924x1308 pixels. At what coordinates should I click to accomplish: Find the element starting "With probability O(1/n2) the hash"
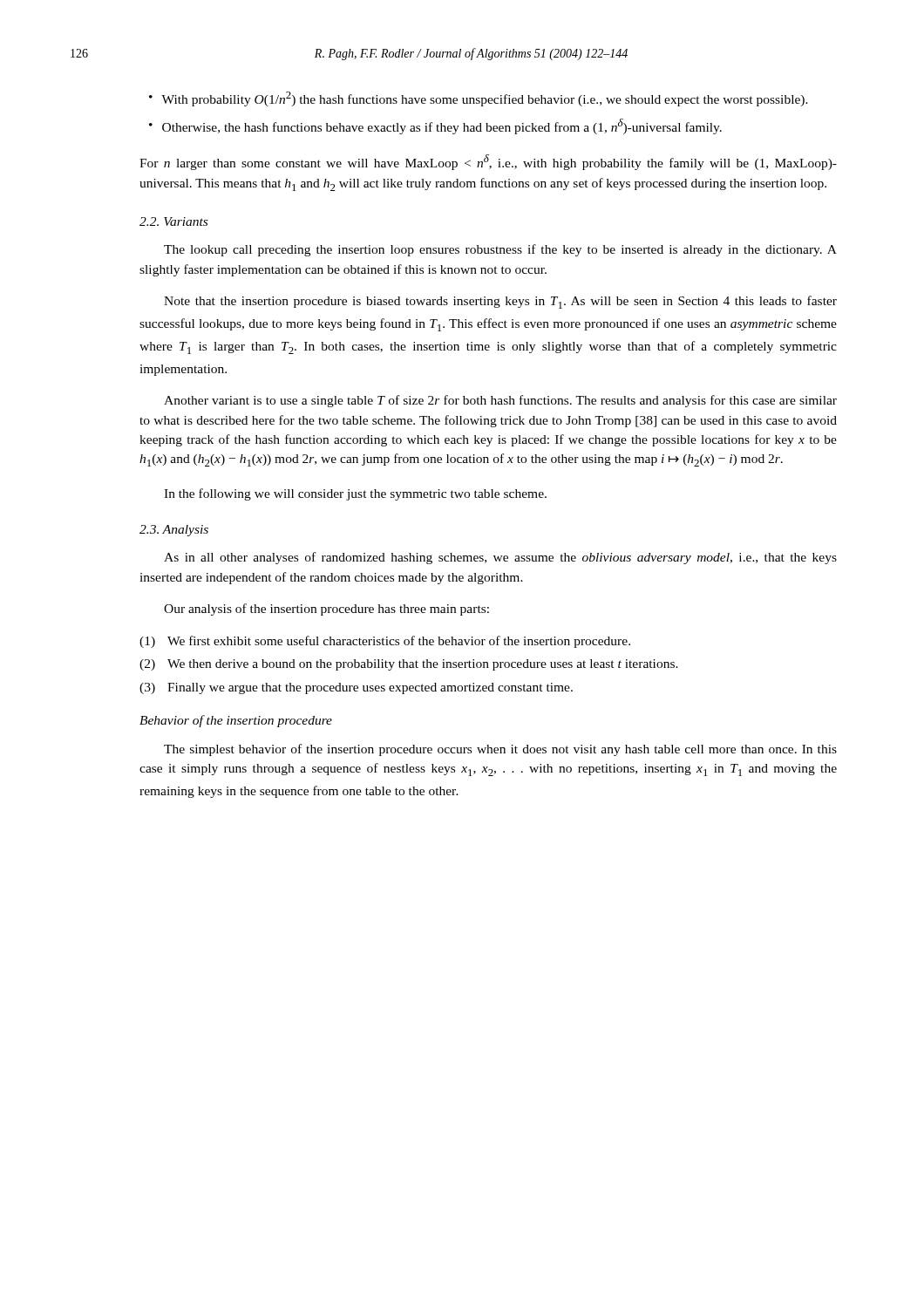(x=499, y=98)
